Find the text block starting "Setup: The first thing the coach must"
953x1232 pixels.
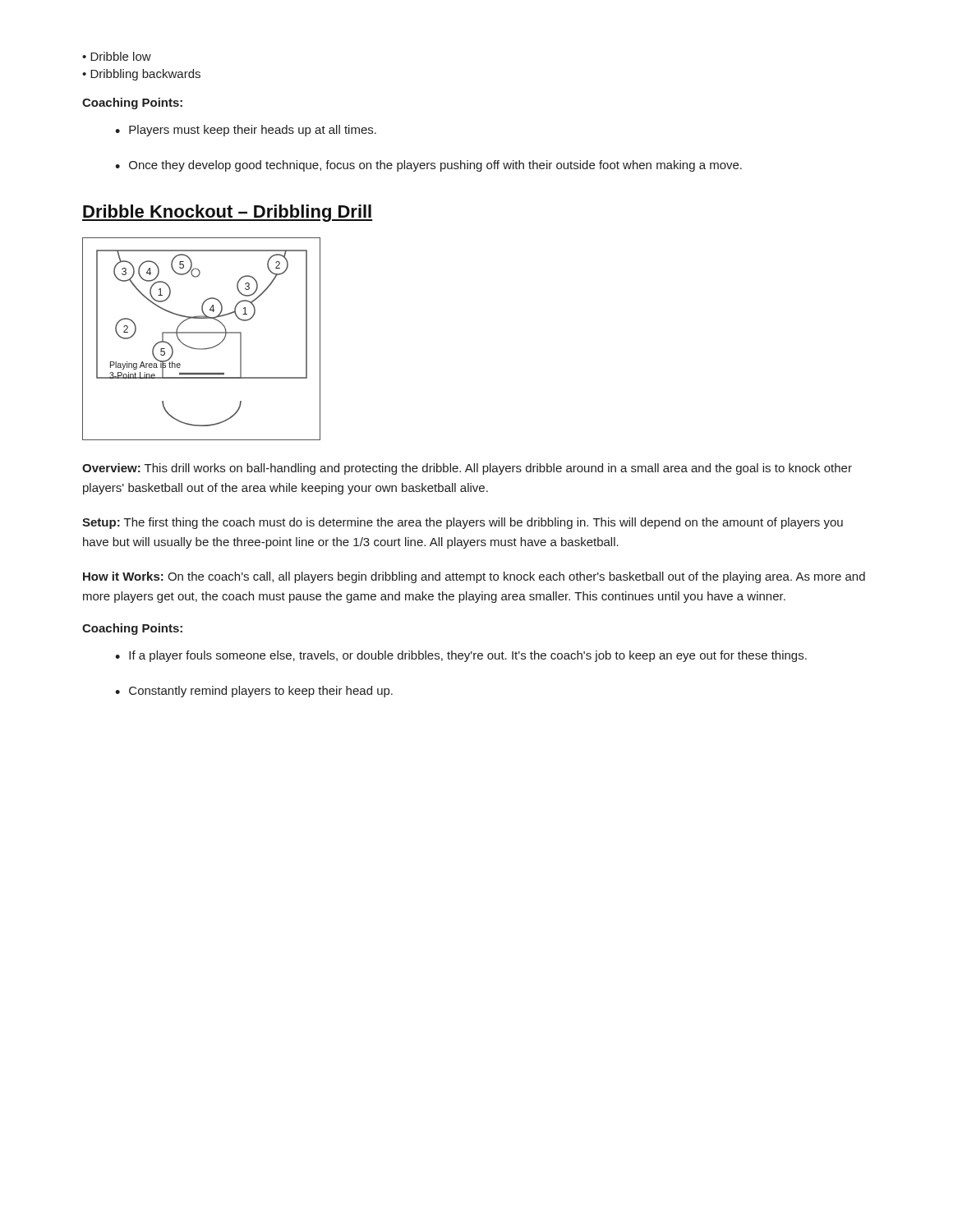tap(463, 532)
